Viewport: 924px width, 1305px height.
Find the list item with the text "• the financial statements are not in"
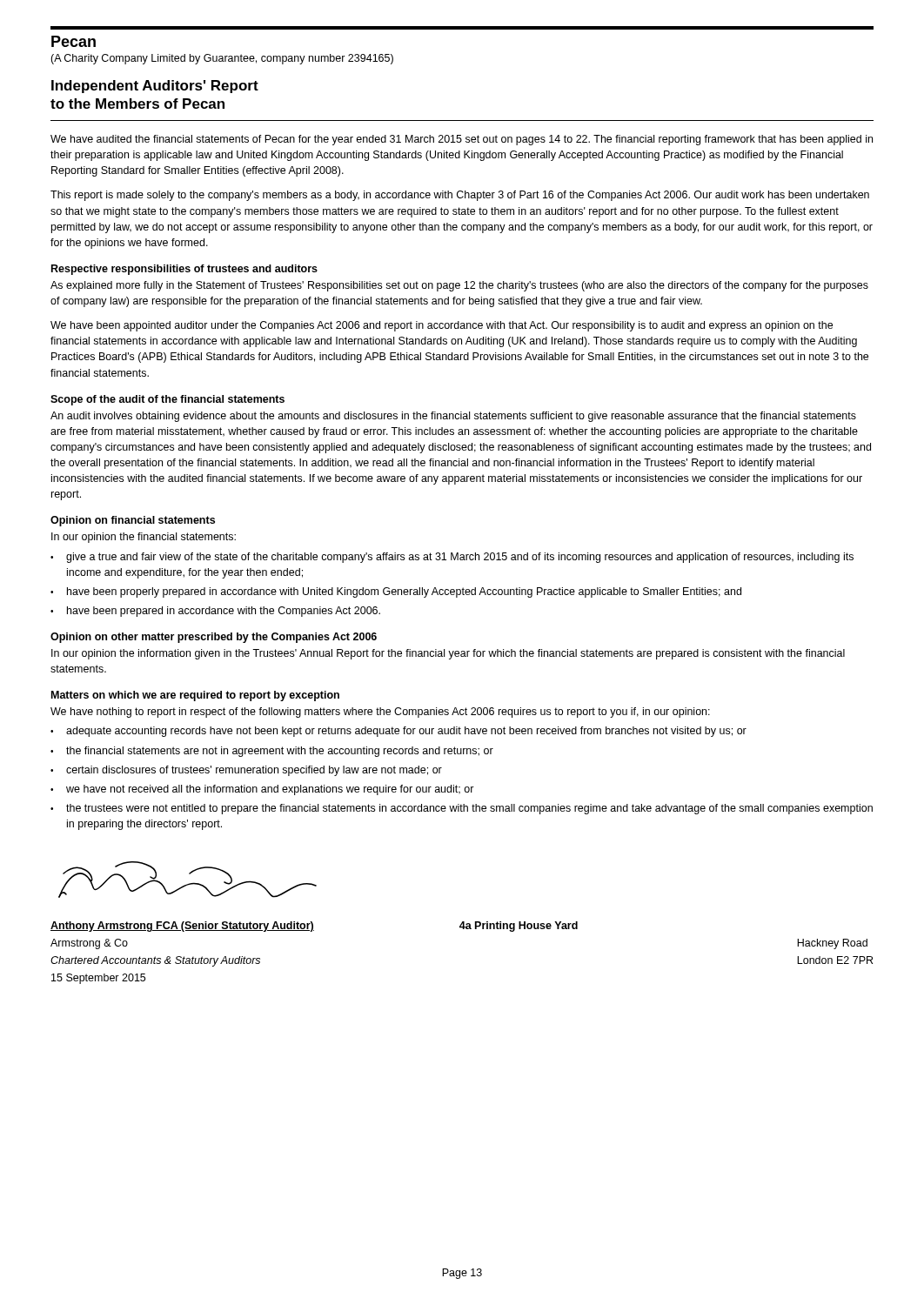click(462, 751)
